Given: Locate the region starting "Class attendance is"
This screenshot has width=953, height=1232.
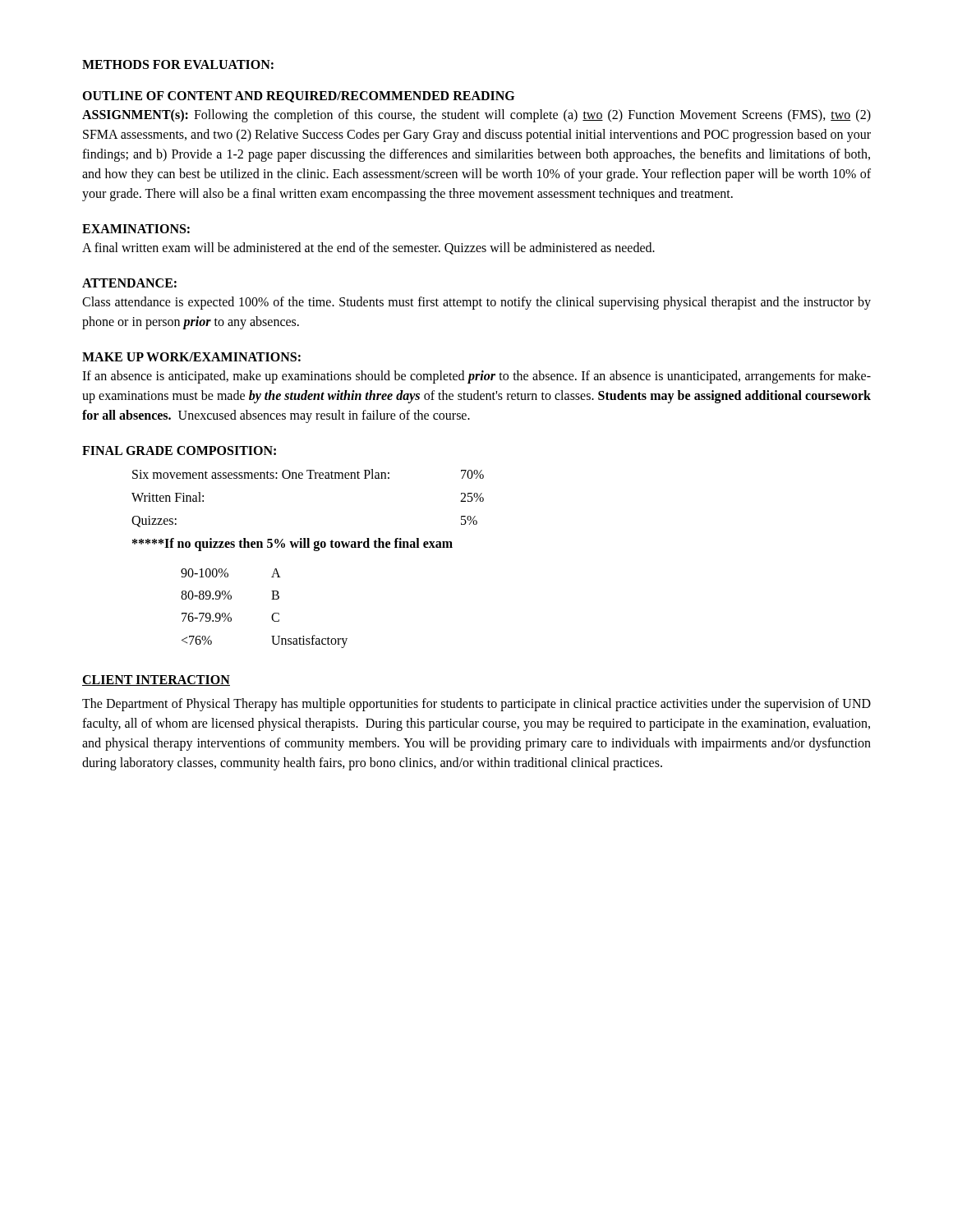Looking at the screenshot, I should [x=476, y=312].
